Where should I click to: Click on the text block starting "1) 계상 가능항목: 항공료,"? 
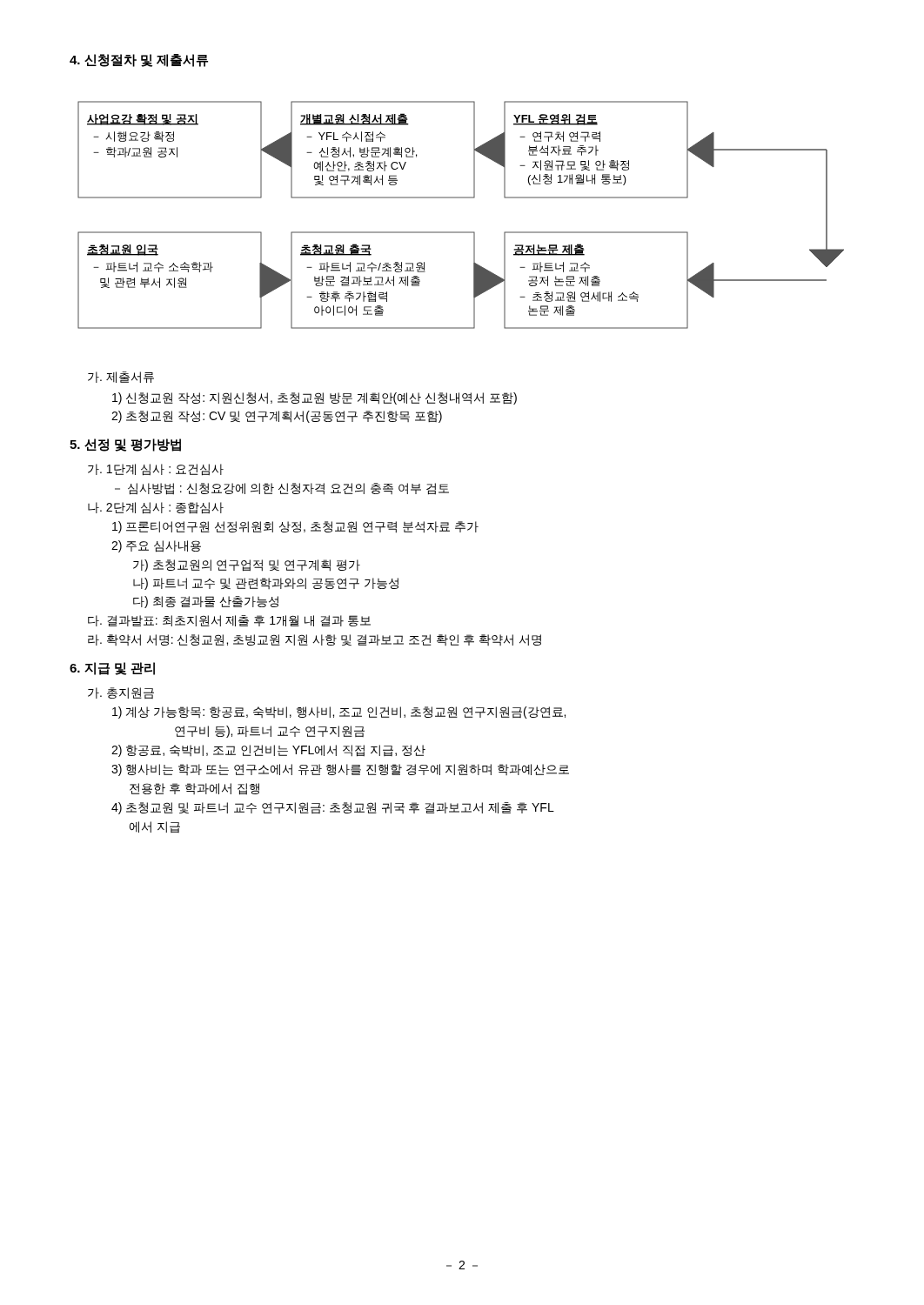coord(339,712)
